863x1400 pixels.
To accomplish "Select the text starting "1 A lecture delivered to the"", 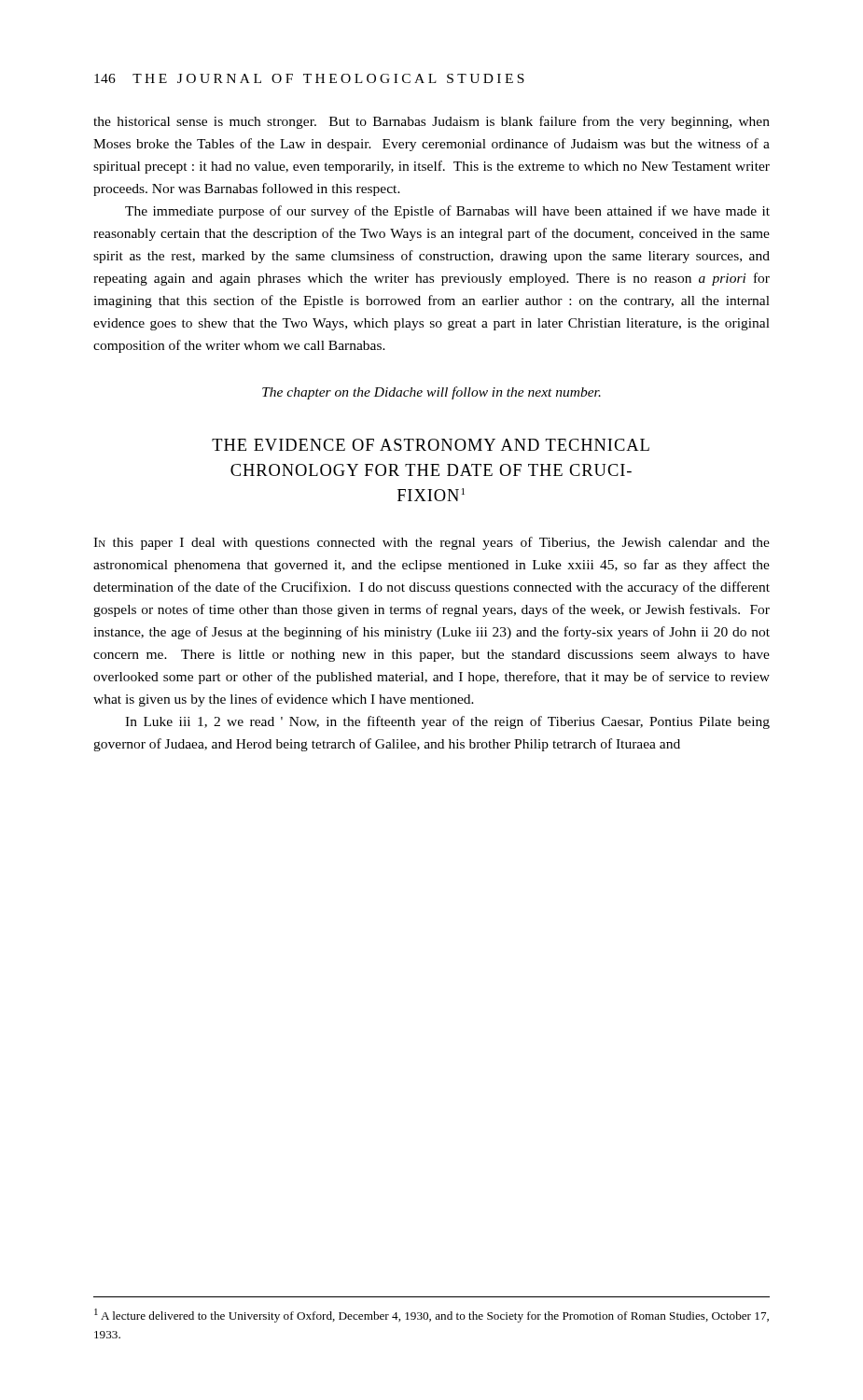I will [x=432, y=1324].
